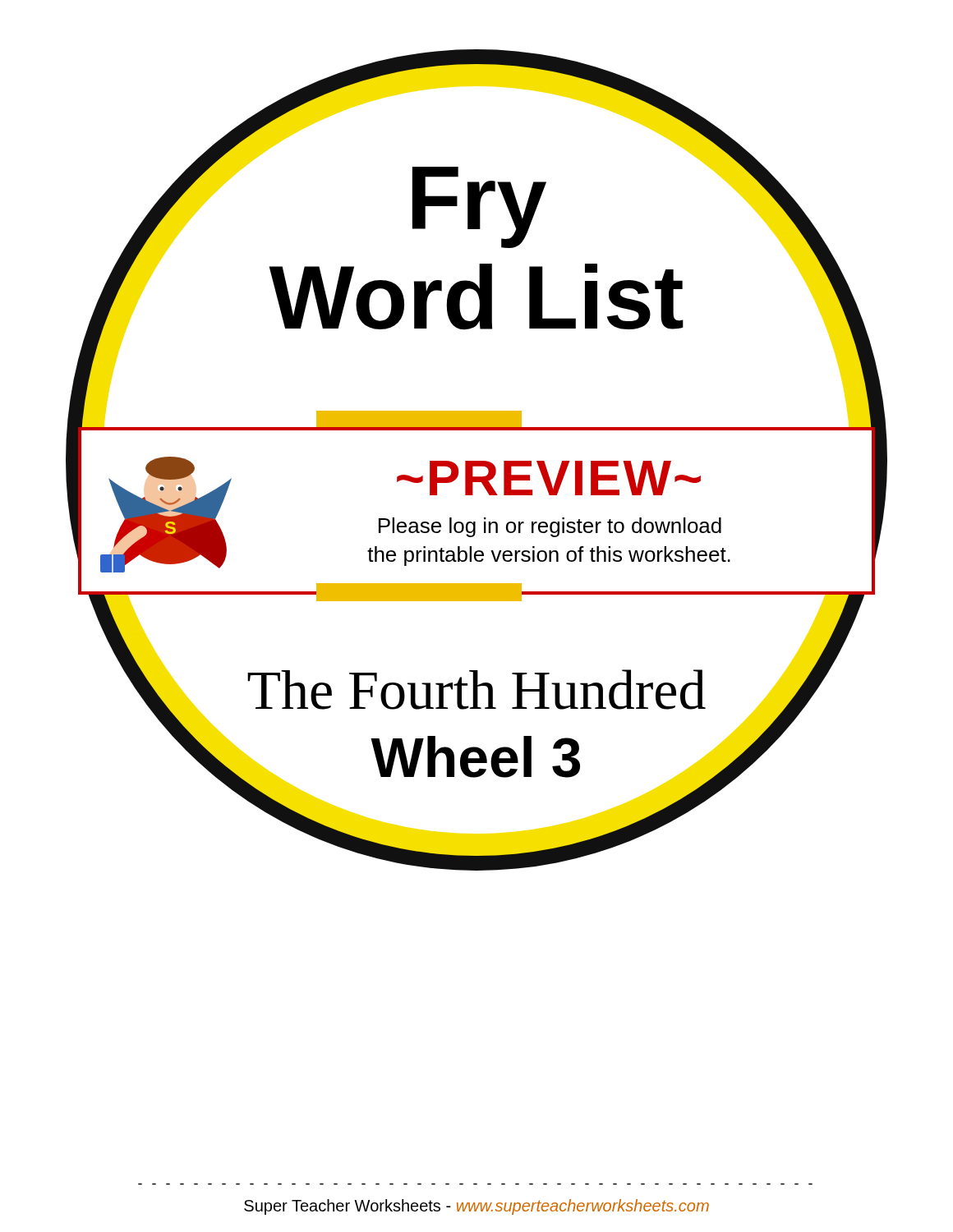
Task: Find the illustration
Action: (x=170, y=511)
